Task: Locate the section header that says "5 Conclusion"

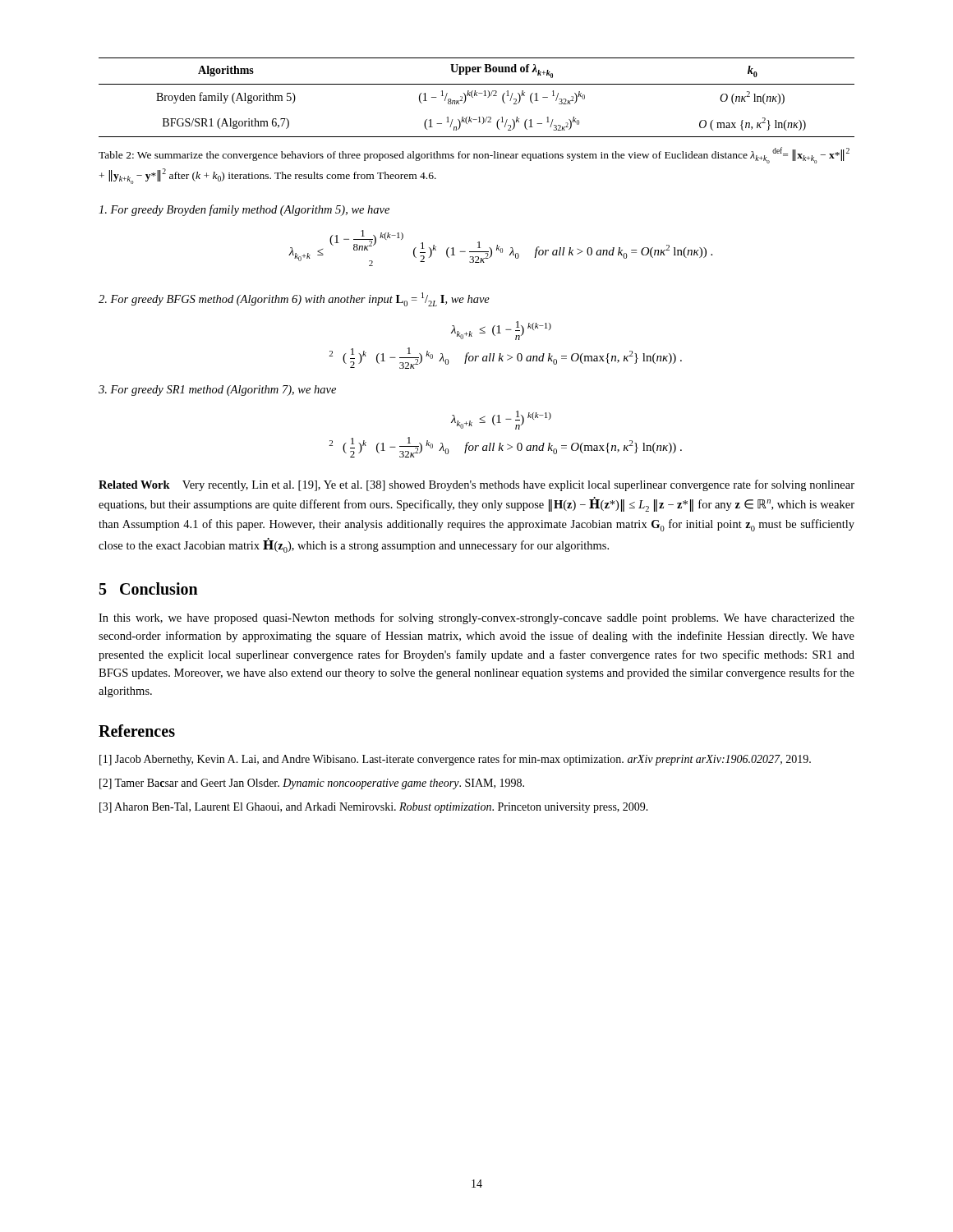Action: [148, 589]
